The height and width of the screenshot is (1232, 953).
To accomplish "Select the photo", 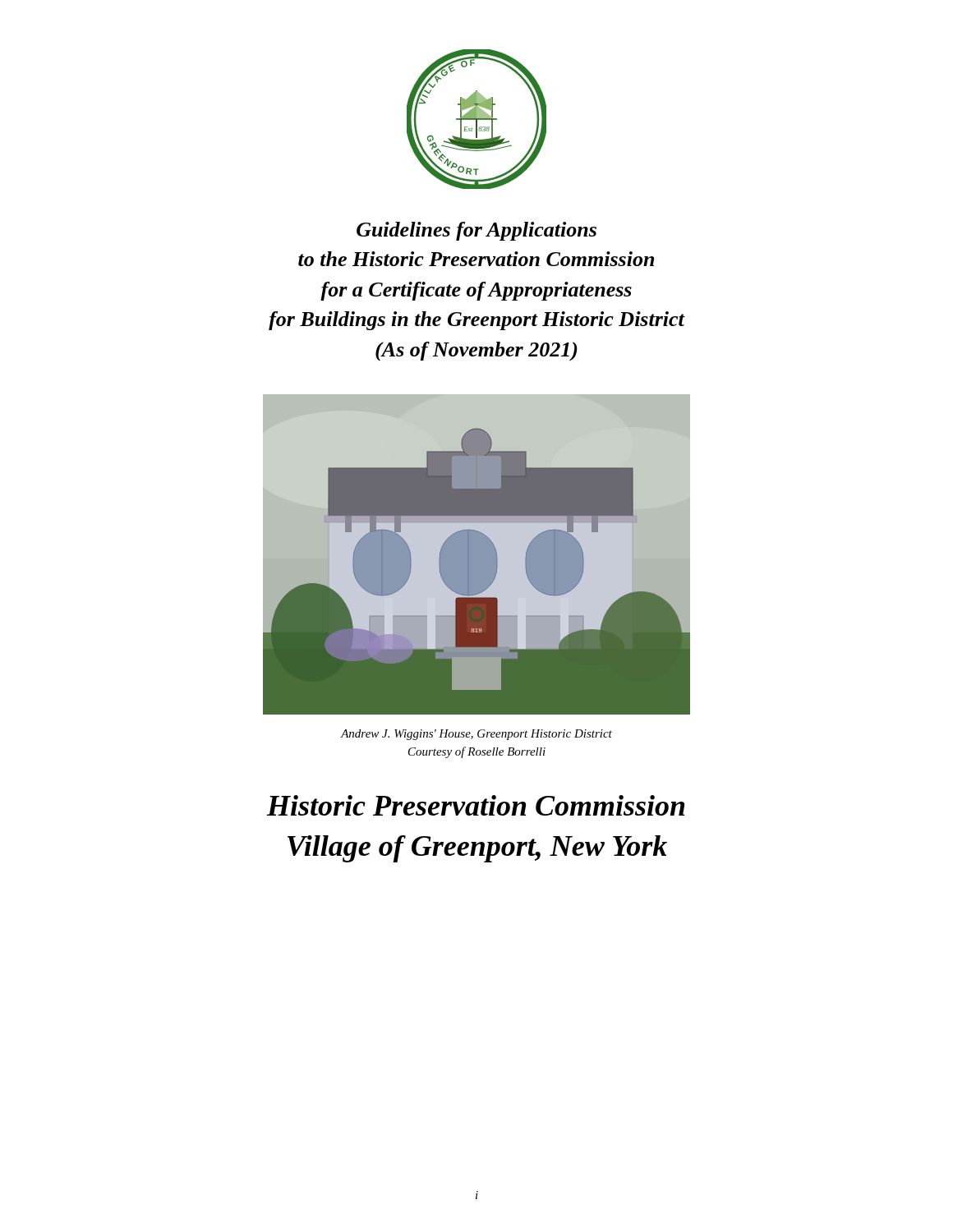I will 476,554.
